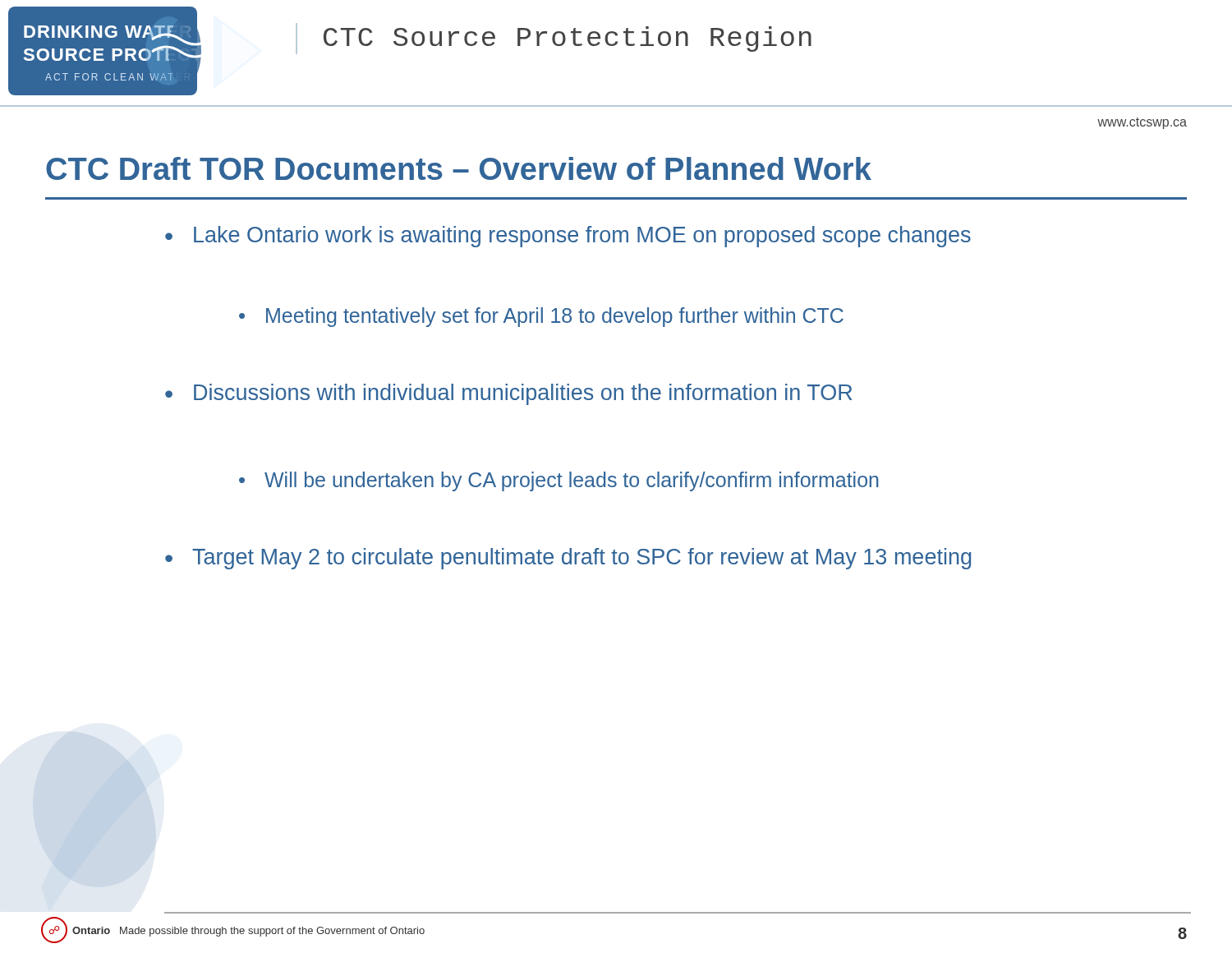The image size is (1232, 953).
Task: Find the list item containing "• Target May 2"
Action: [x=568, y=557]
